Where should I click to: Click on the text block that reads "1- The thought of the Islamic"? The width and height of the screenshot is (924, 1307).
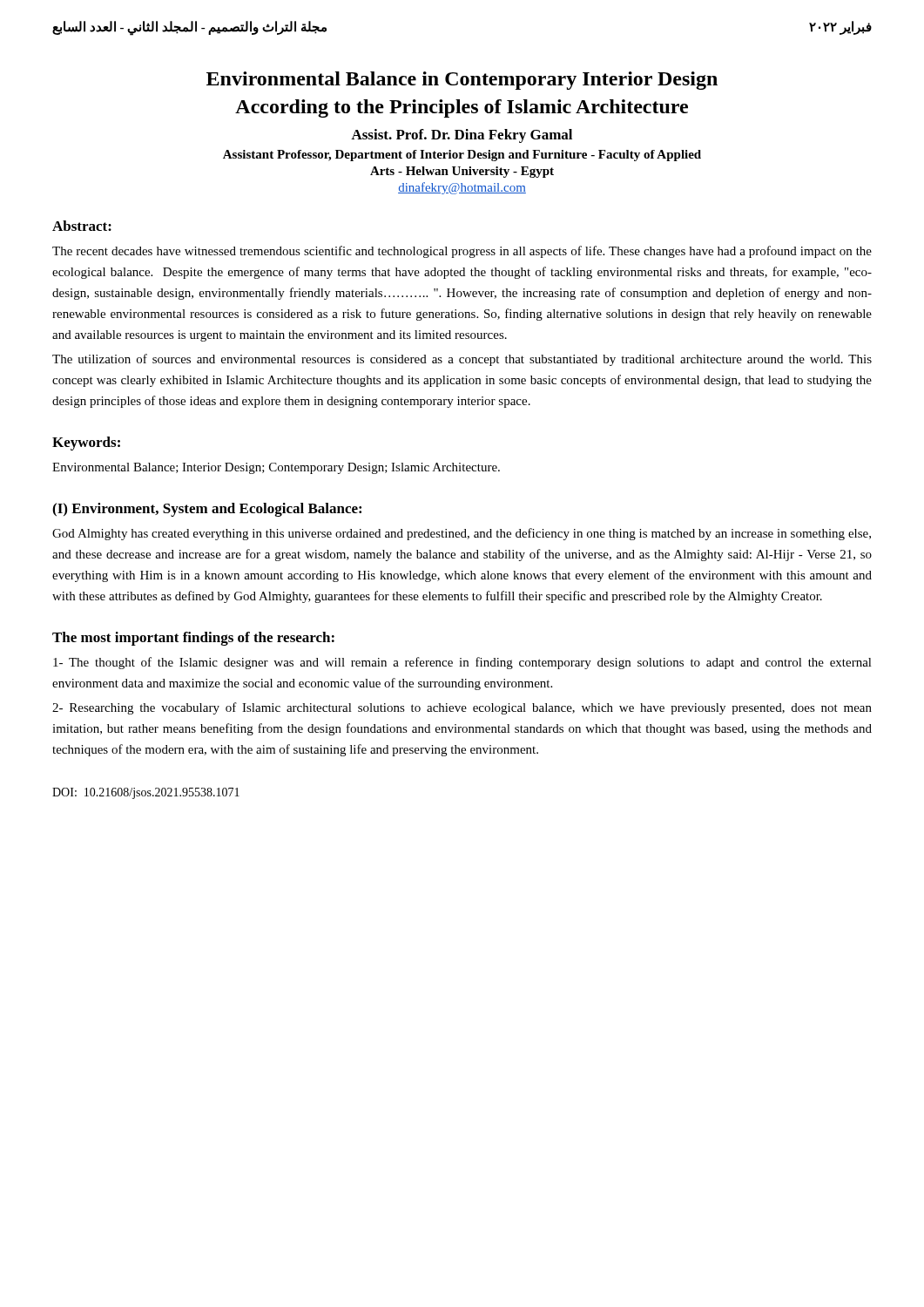tap(462, 706)
